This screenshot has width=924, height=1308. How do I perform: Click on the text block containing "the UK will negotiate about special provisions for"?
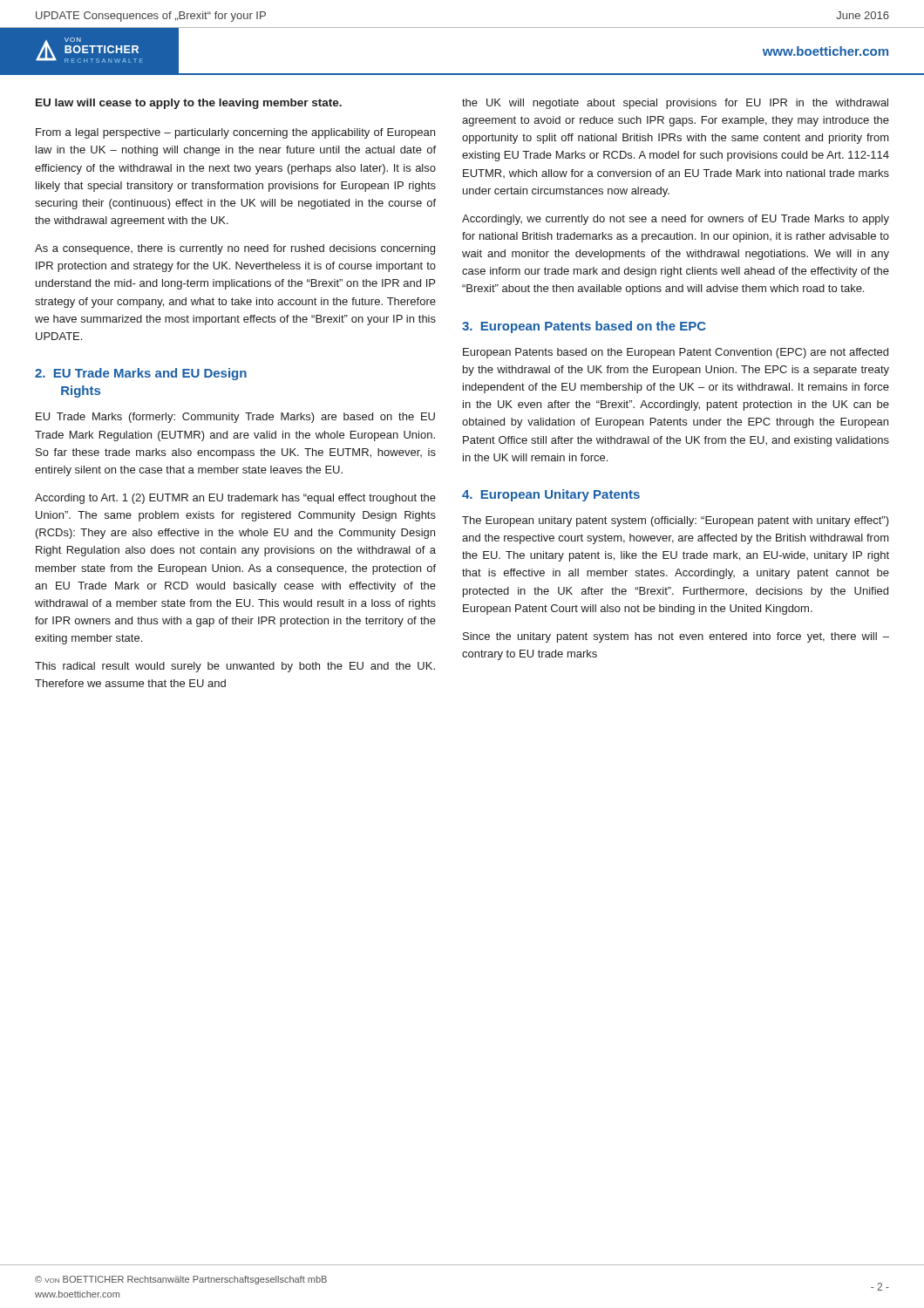tap(676, 147)
